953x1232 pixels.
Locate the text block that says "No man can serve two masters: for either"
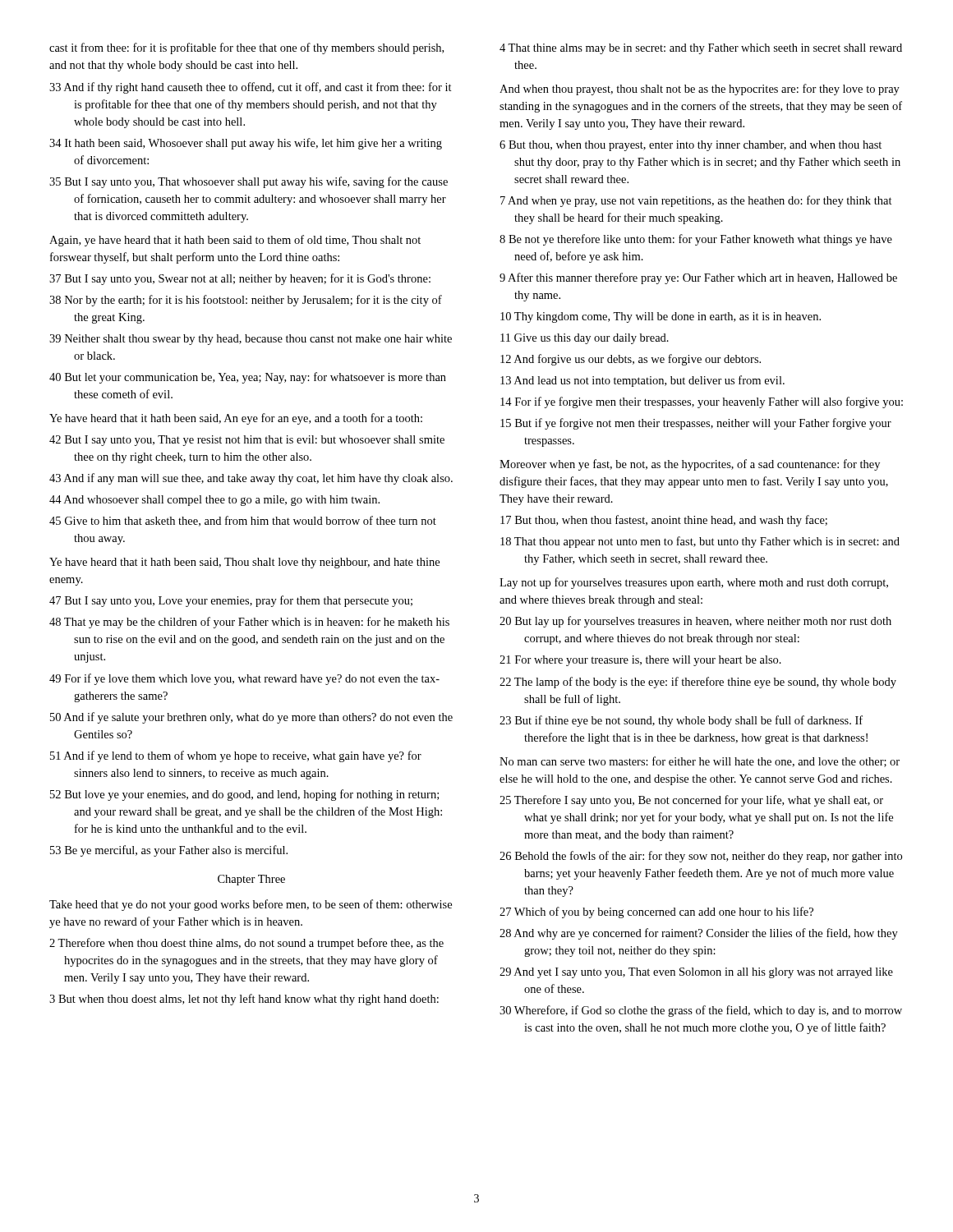pyautogui.click(x=700, y=770)
